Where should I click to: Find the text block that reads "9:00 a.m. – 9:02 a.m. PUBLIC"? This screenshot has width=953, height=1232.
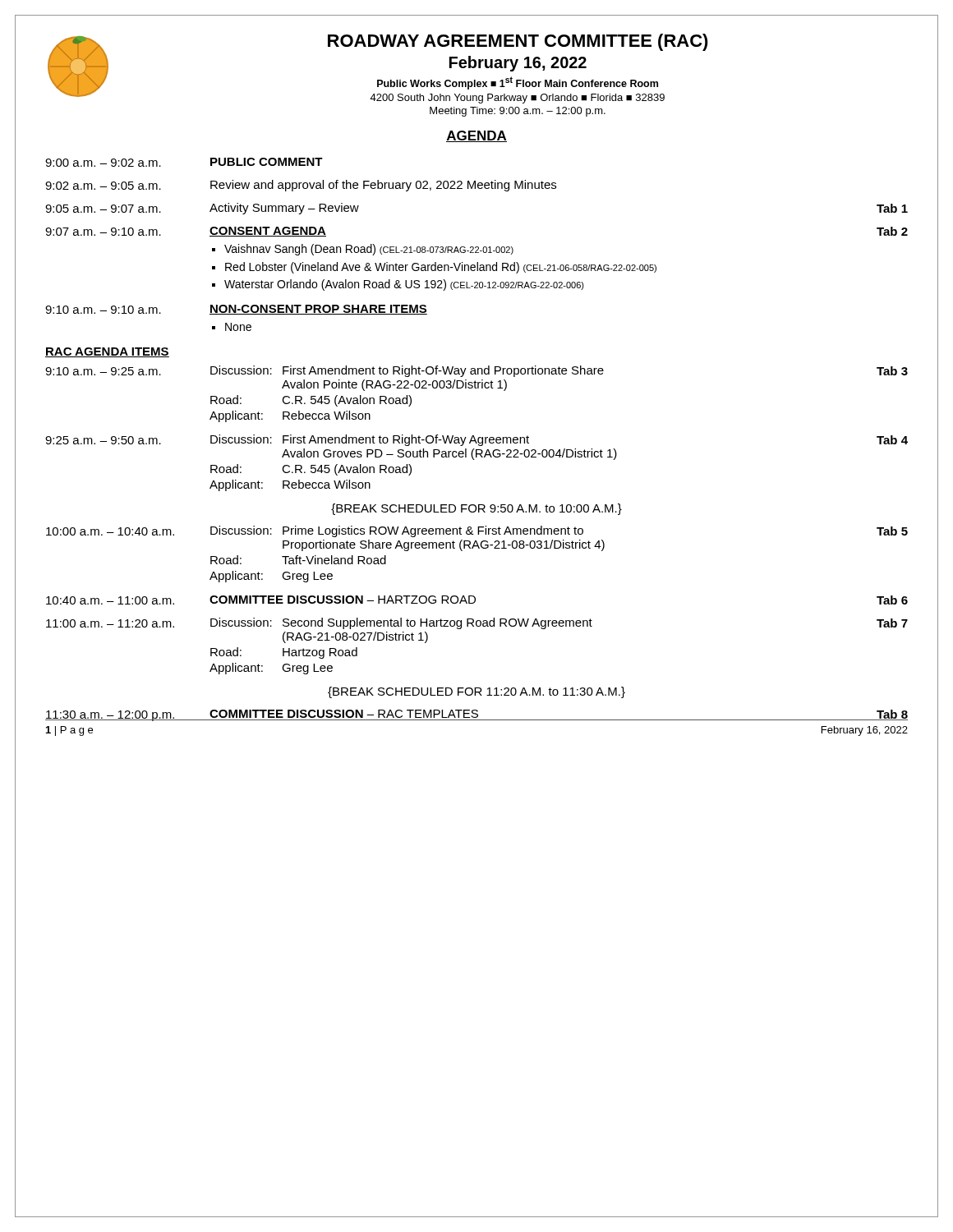click(x=114, y=163)
